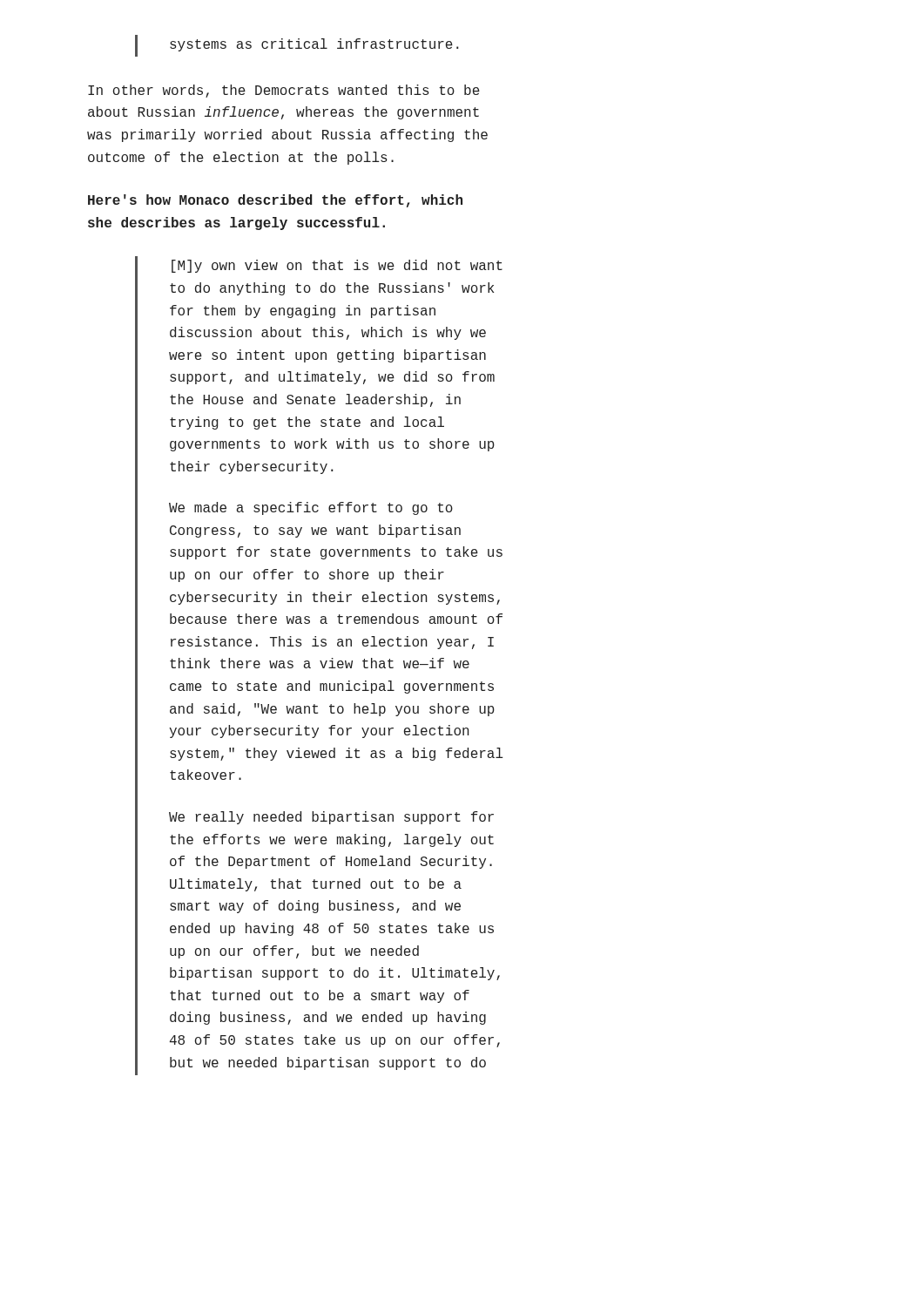Locate the block starting "[M]y own view on that is we did"
924x1307 pixels.
(486, 666)
